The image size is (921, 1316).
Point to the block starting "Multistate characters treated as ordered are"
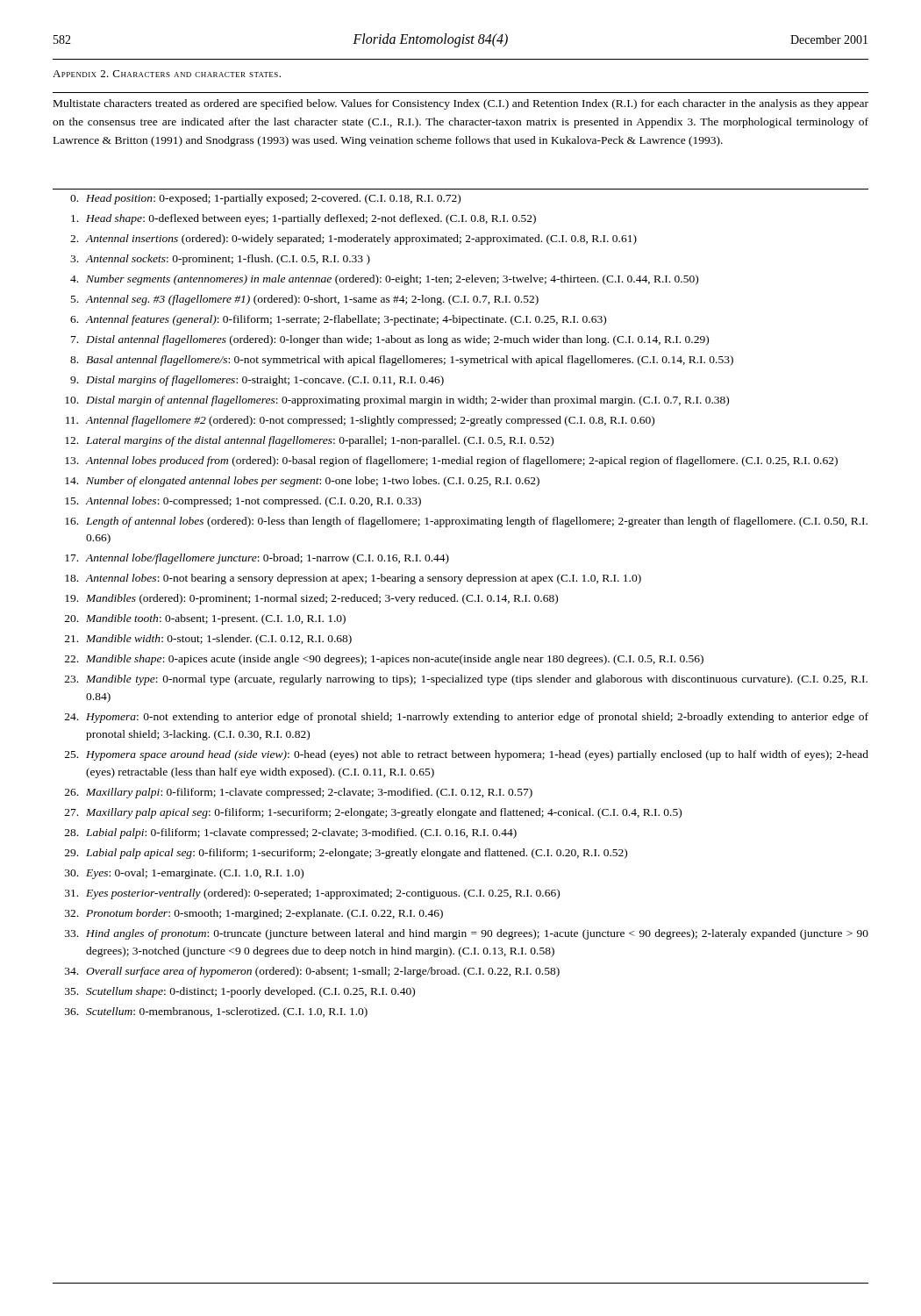pos(460,121)
